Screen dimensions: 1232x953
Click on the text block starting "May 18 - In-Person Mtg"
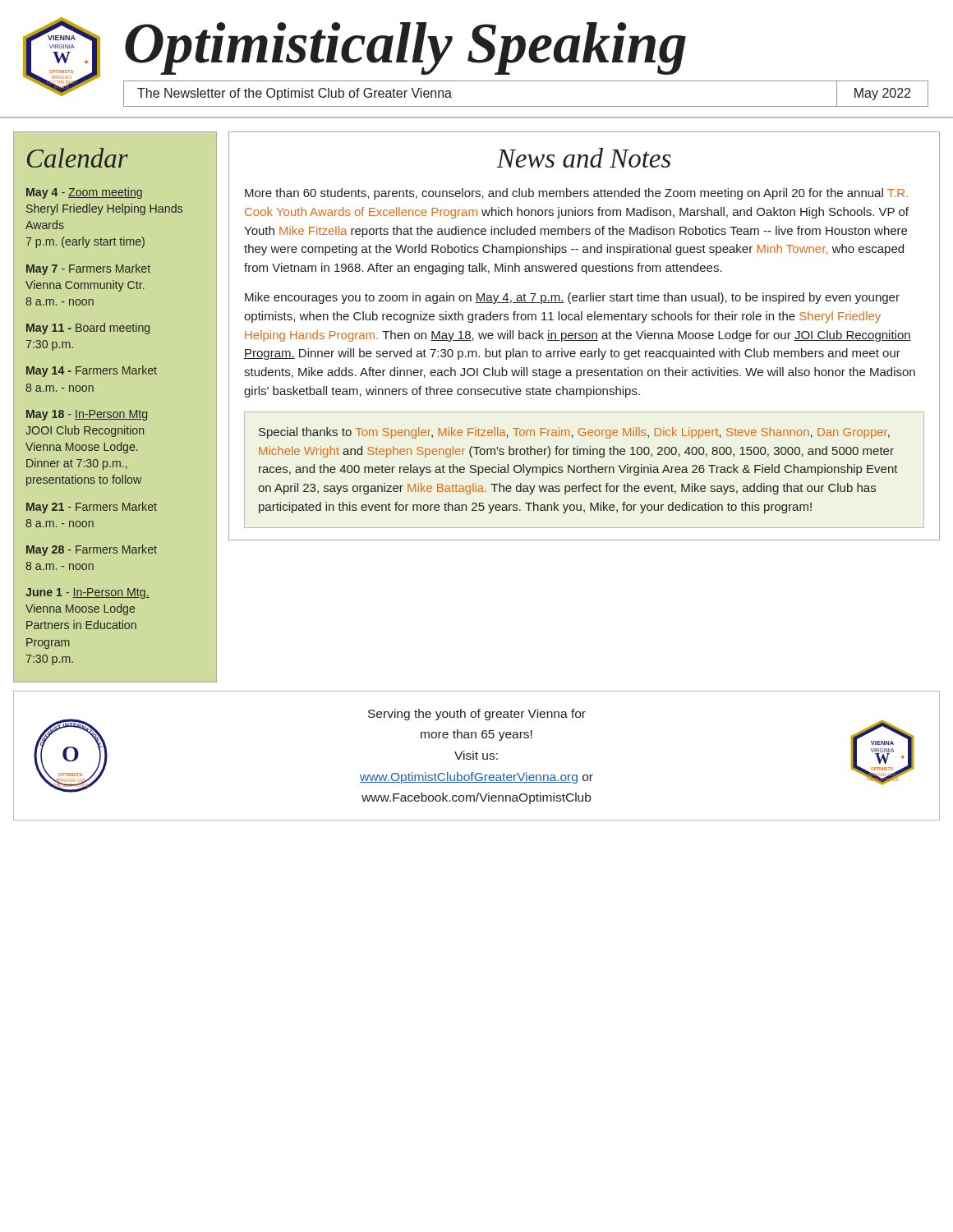pyautogui.click(x=87, y=447)
